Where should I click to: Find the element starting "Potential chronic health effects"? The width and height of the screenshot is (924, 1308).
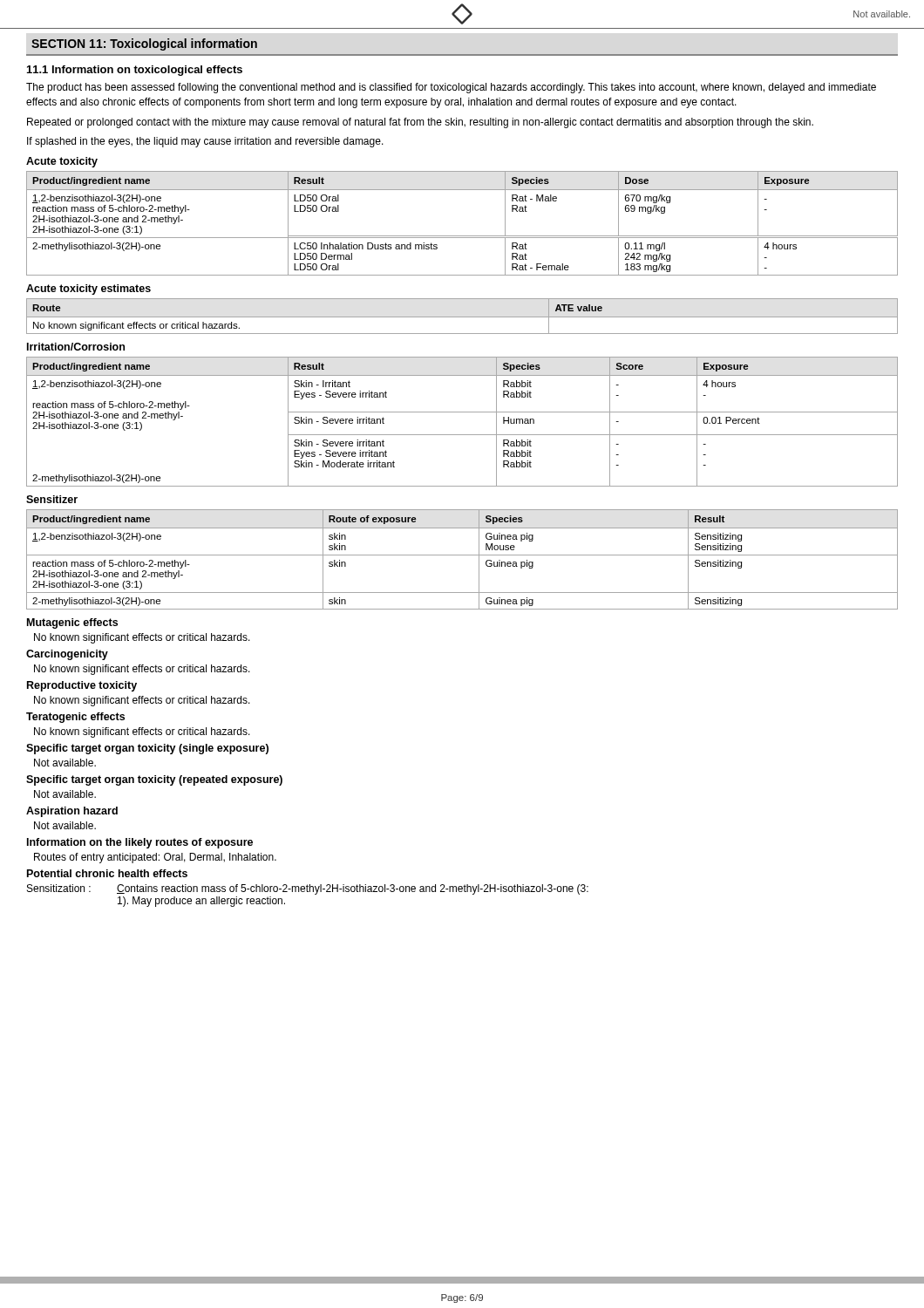tap(107, 873)
